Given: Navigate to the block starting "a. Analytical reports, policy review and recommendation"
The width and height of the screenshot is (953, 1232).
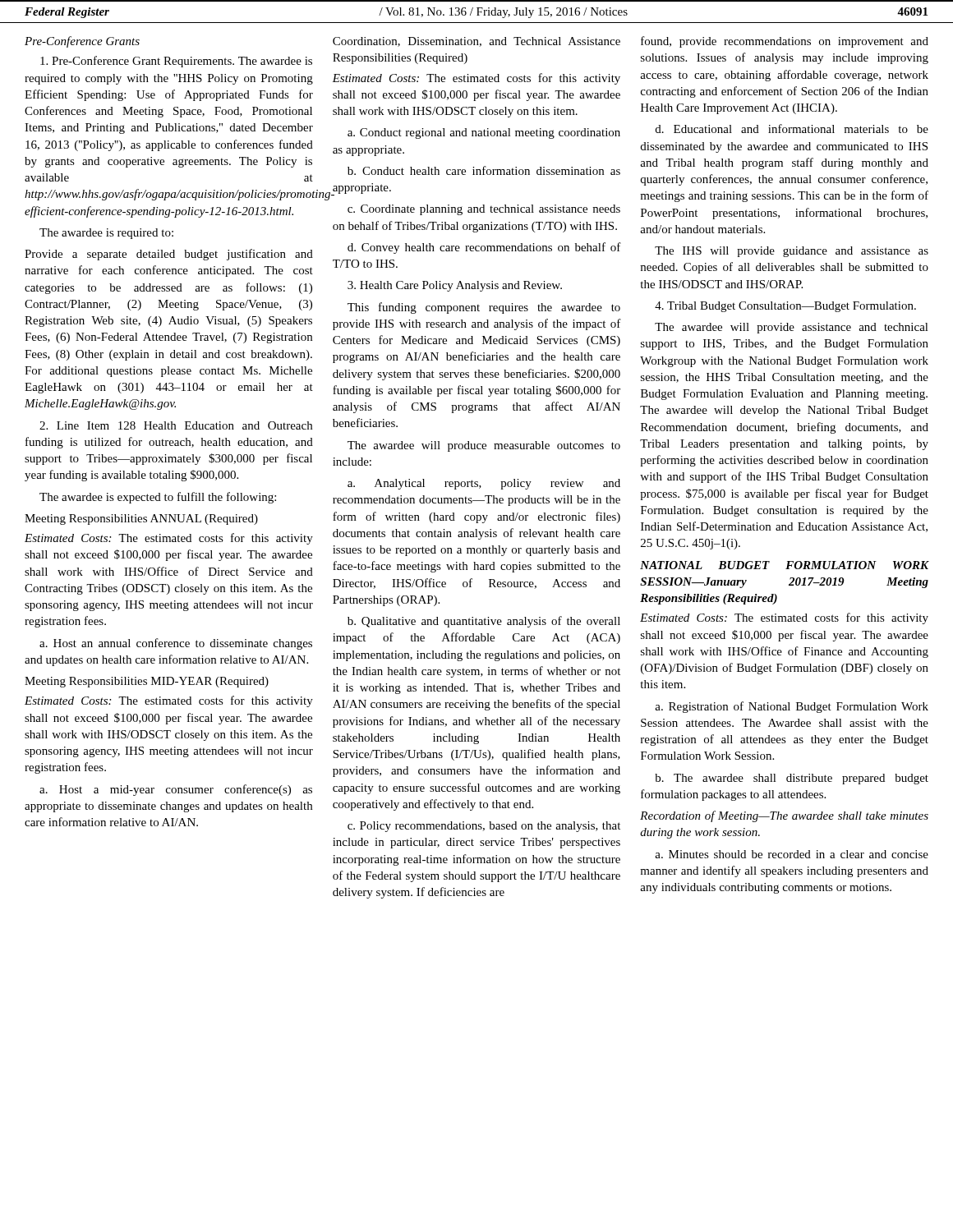Looking at the screenshot, I should point(477,541).
